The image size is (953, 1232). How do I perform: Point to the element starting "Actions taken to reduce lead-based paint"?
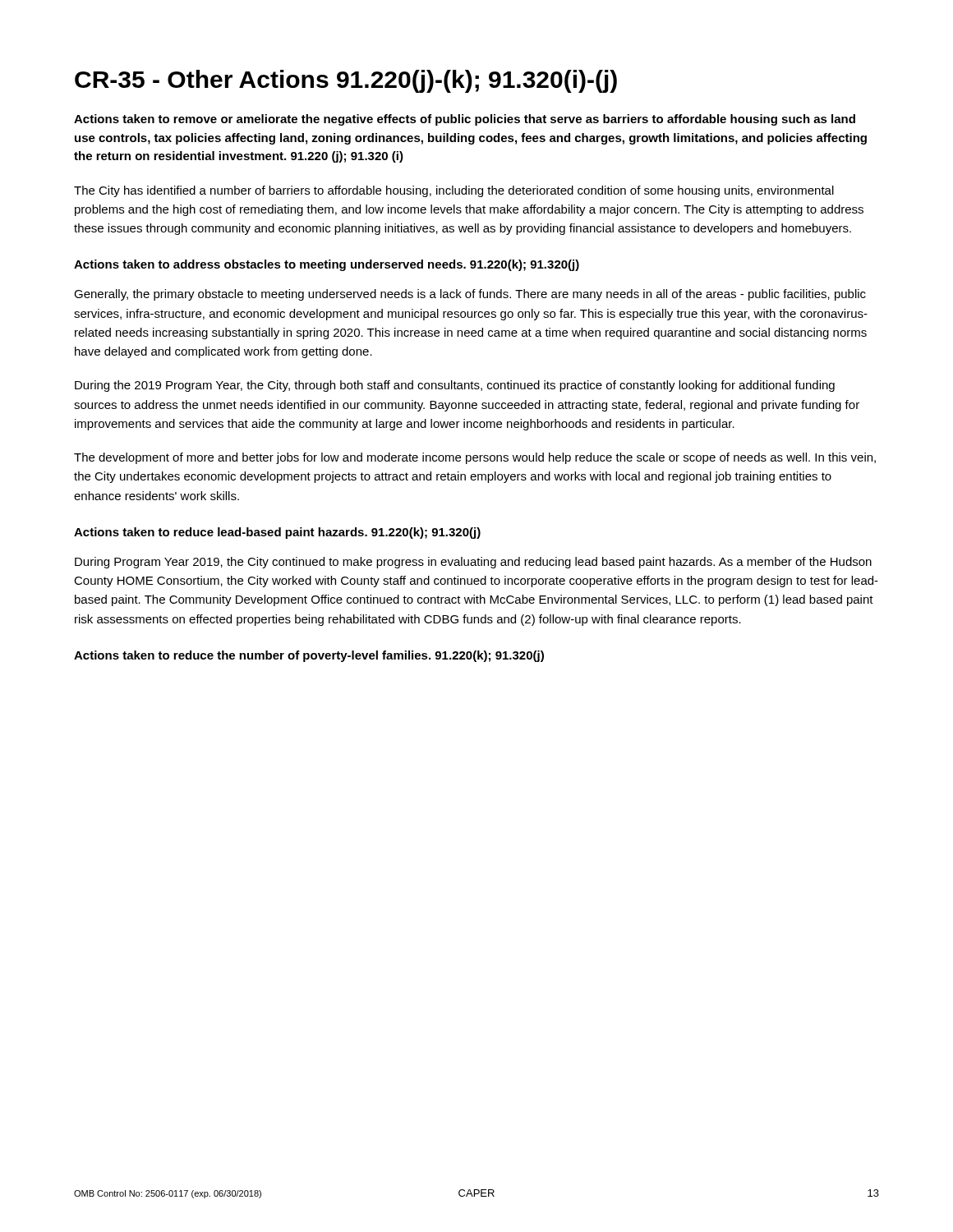tap(277, 532)
